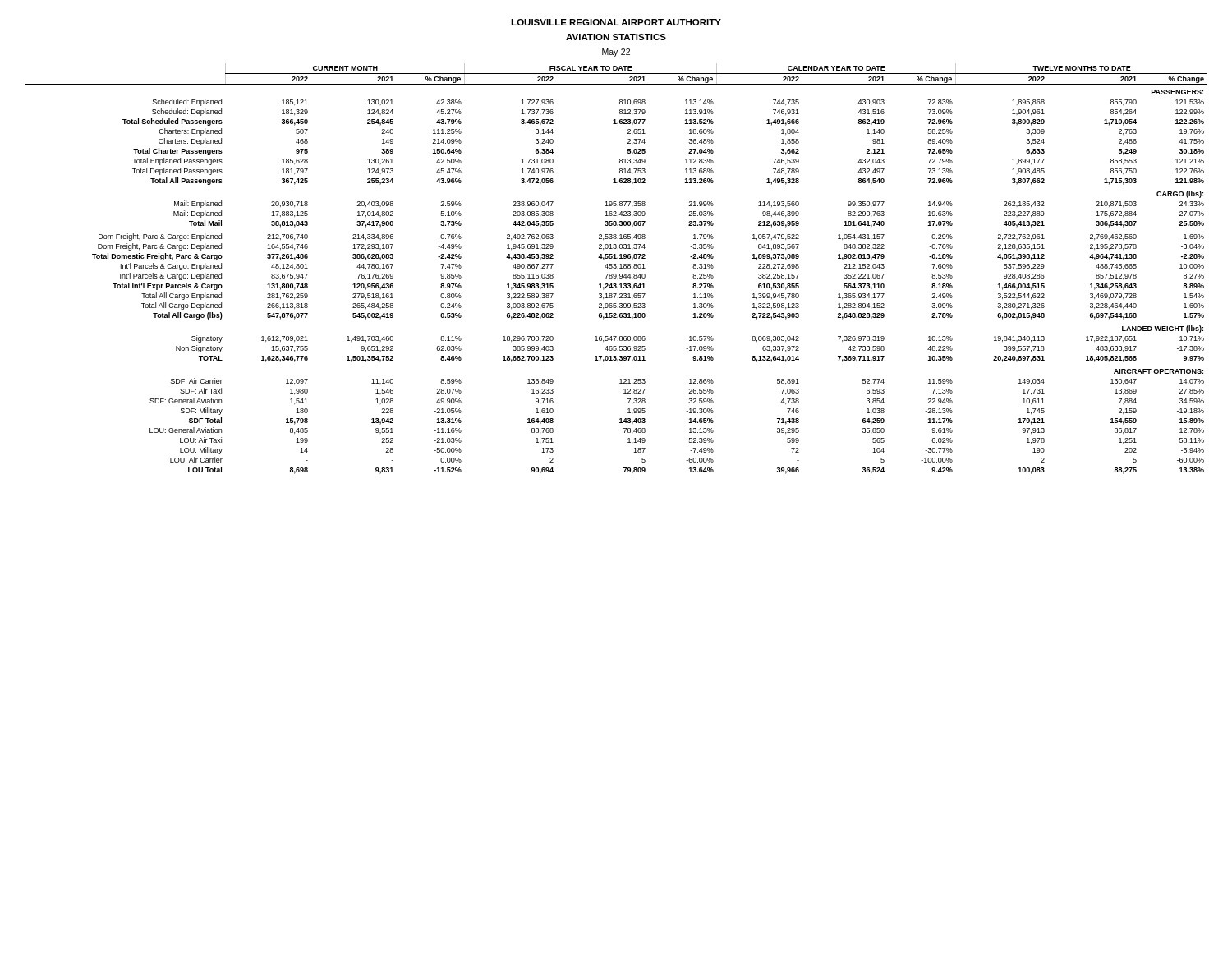Click the table
The height and width of the screenshot is (953, 1232).
[616, 269]
